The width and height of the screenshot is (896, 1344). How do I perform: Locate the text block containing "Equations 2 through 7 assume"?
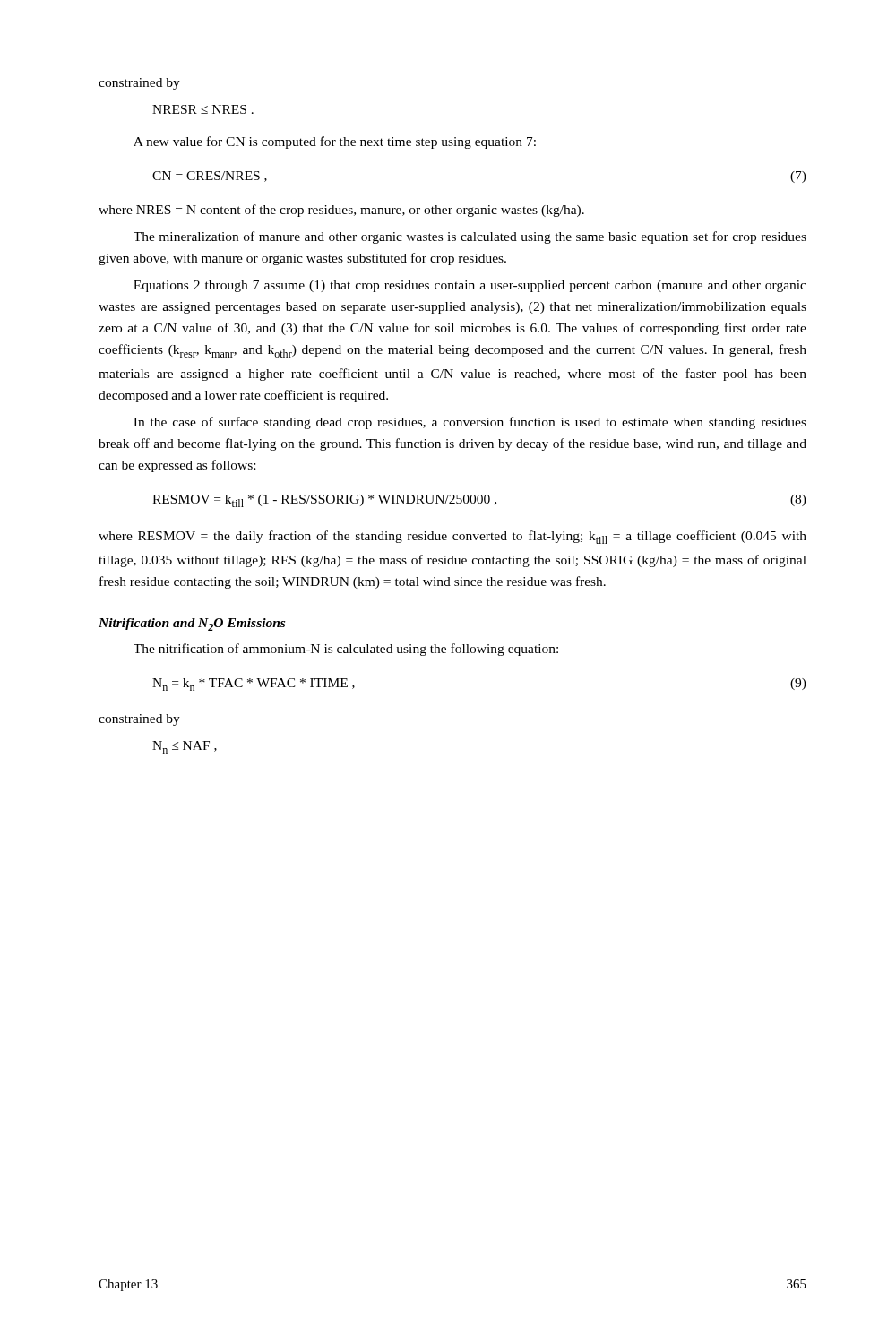[x=452, y=340]
